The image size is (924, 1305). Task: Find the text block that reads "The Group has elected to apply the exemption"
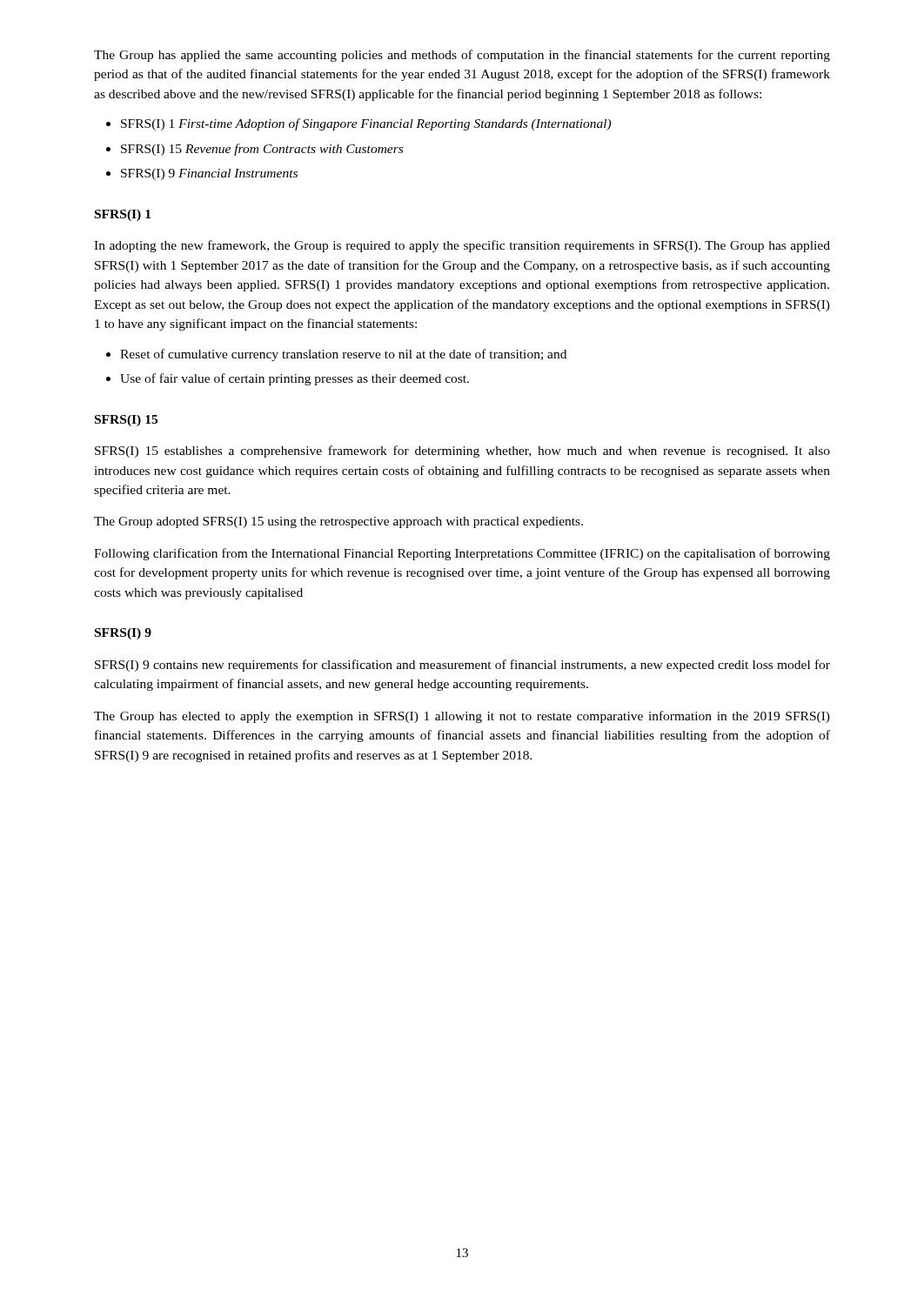pos(462,735)
